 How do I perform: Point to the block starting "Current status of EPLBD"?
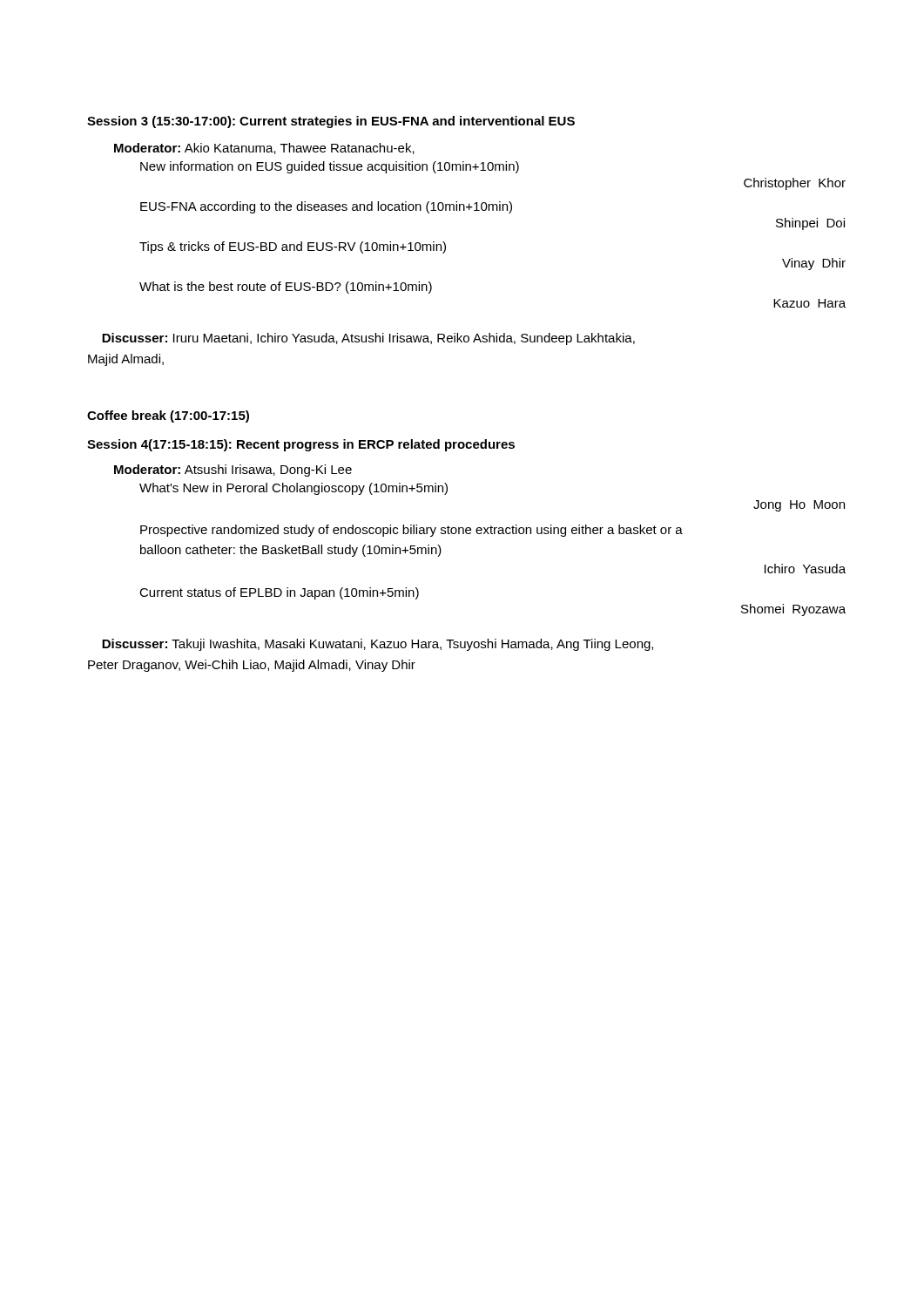pos(279,592)
